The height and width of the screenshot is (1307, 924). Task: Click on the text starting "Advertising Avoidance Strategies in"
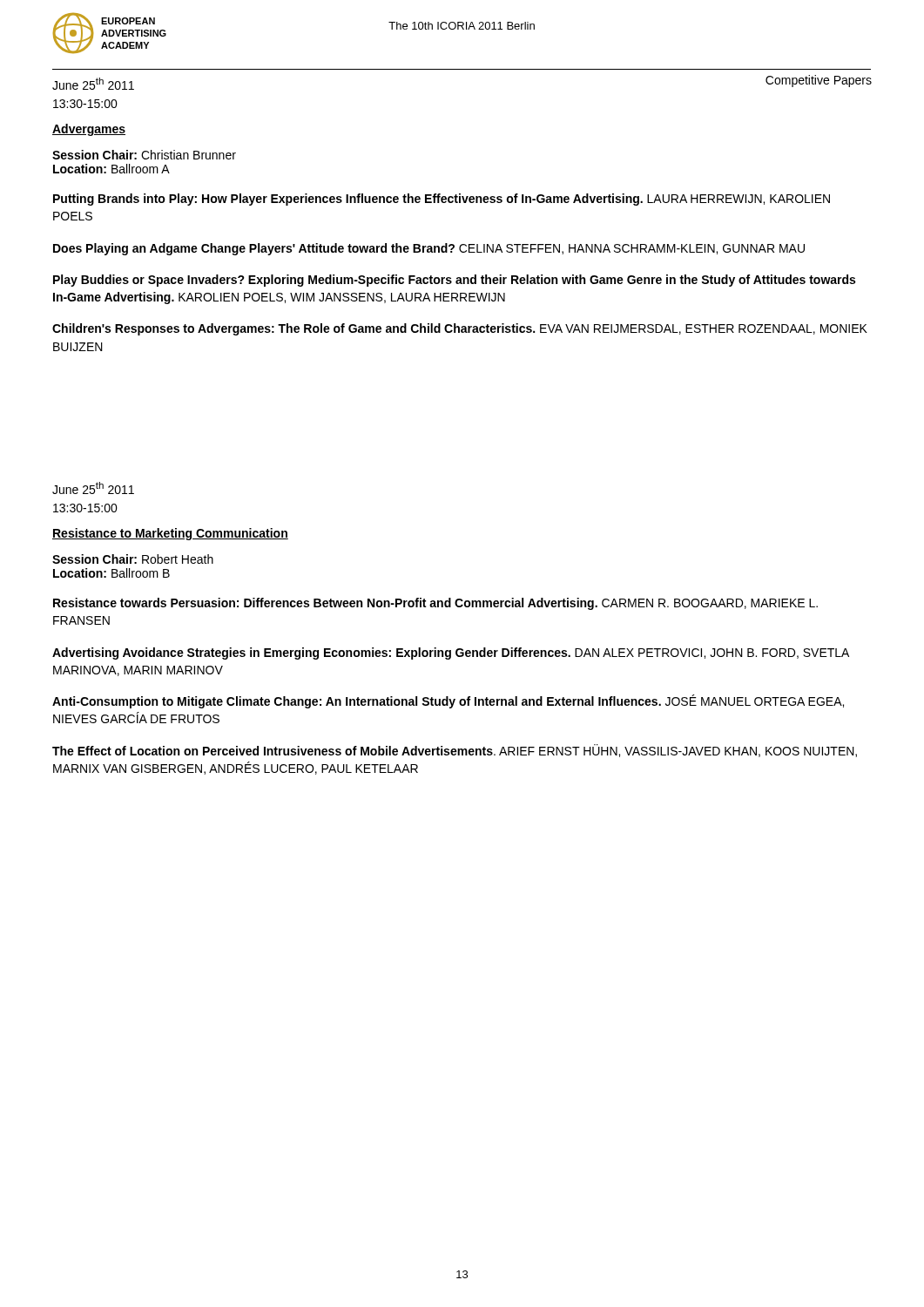(451, 661)
